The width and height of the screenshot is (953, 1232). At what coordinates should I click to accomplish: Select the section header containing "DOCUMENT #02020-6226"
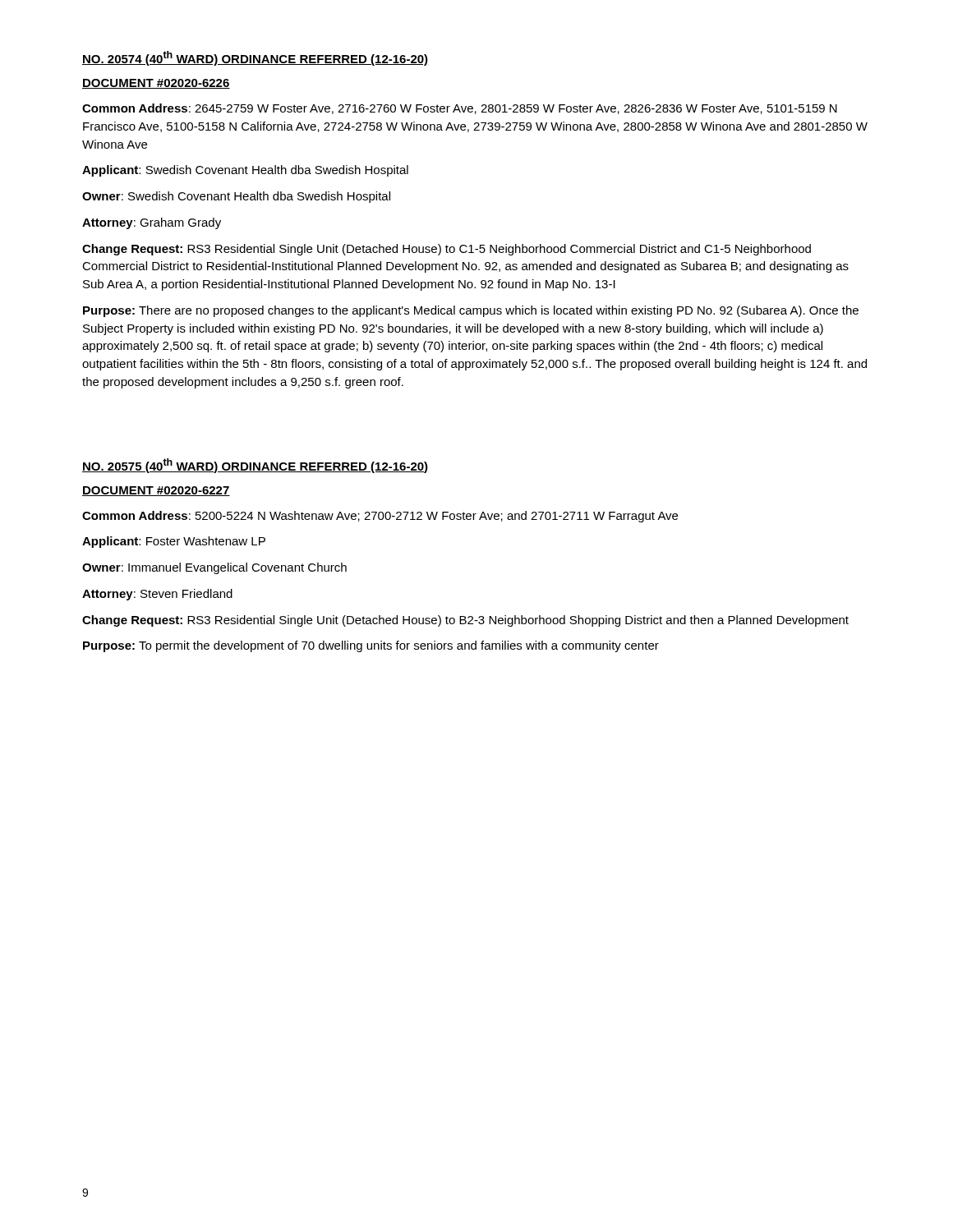pyautogui.click(x=156, y=83)
